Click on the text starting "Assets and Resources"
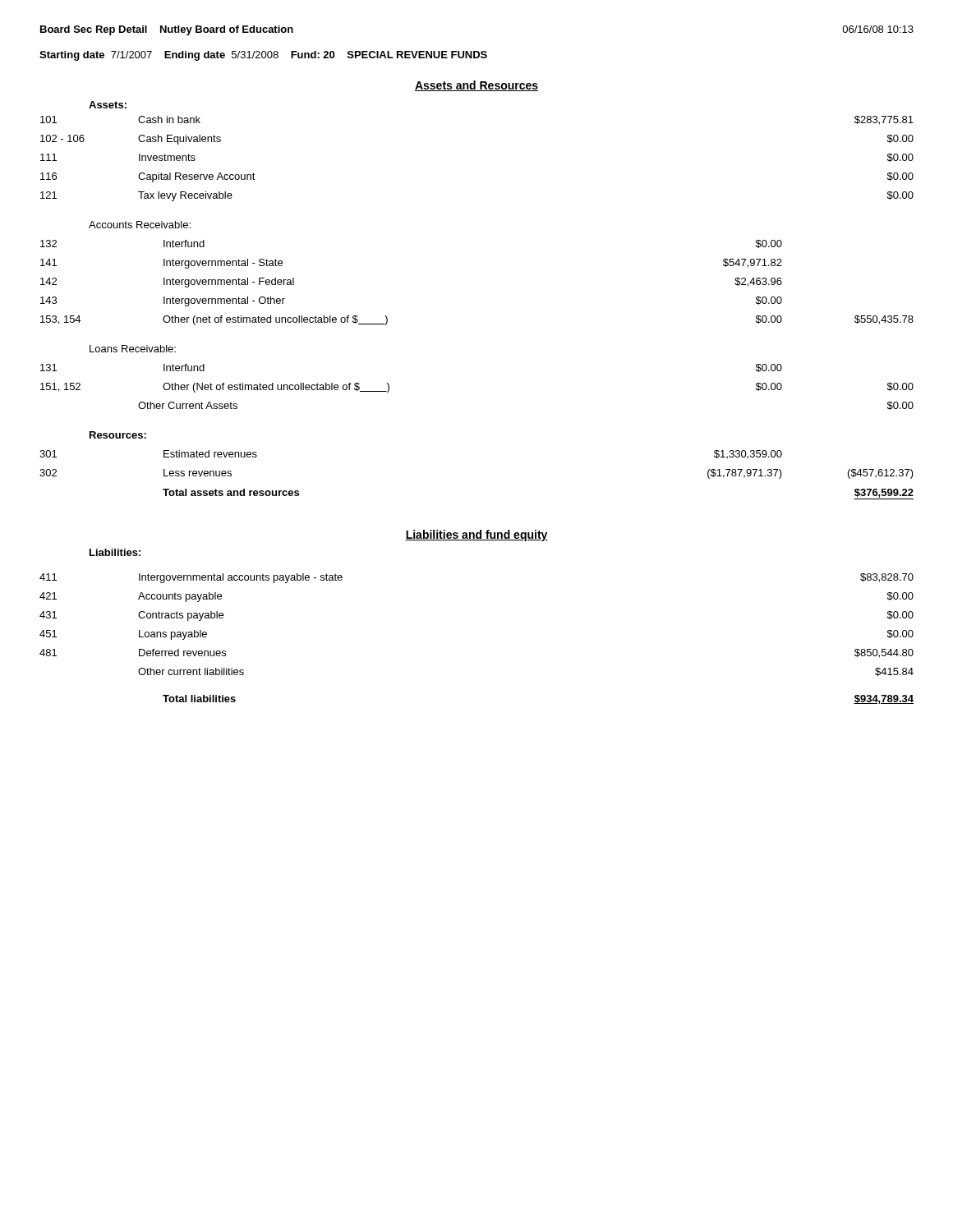The height and width of the screenshot is (1232, 953). tap(476, 85)
